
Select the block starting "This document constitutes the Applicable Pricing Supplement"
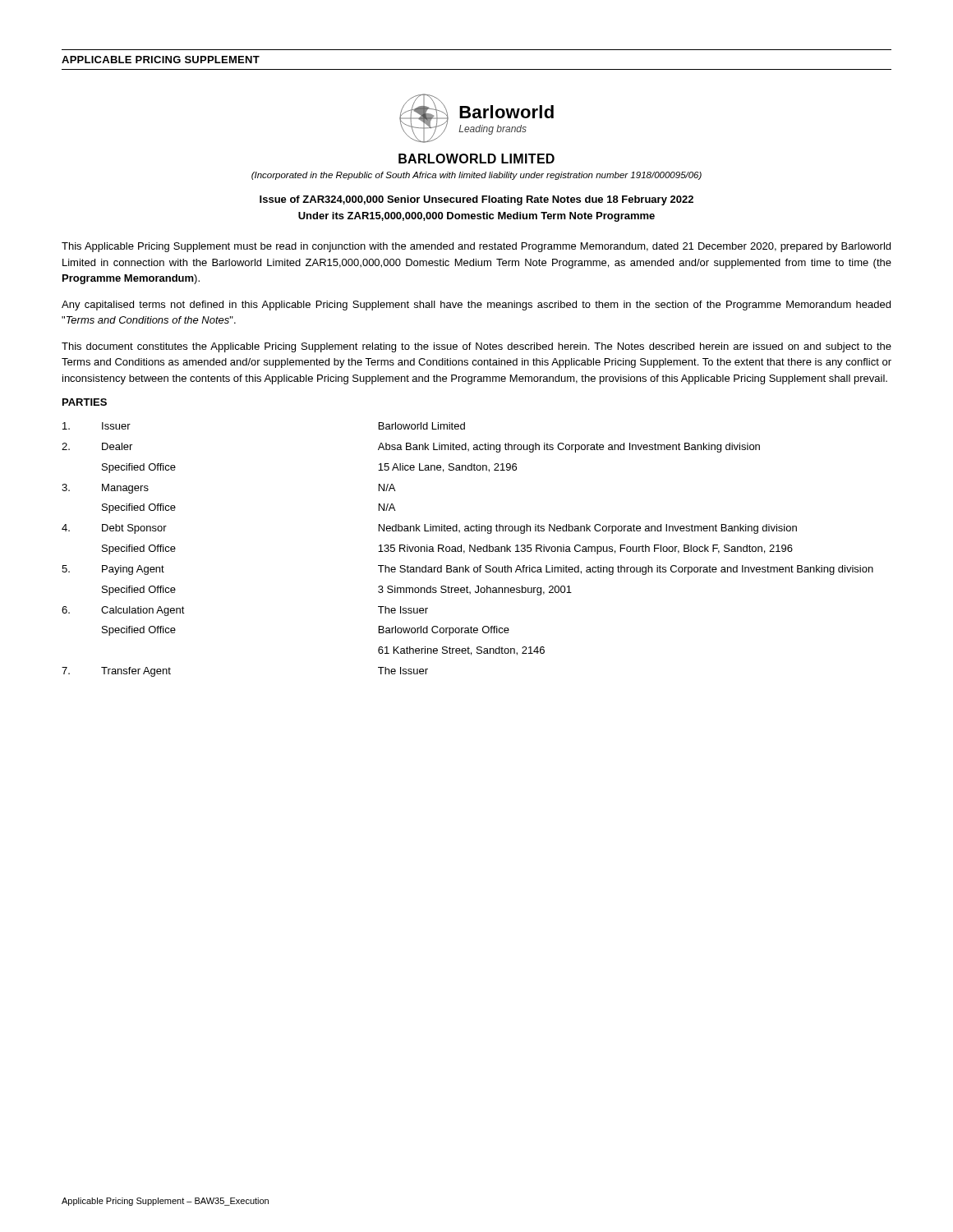point(476,362)
